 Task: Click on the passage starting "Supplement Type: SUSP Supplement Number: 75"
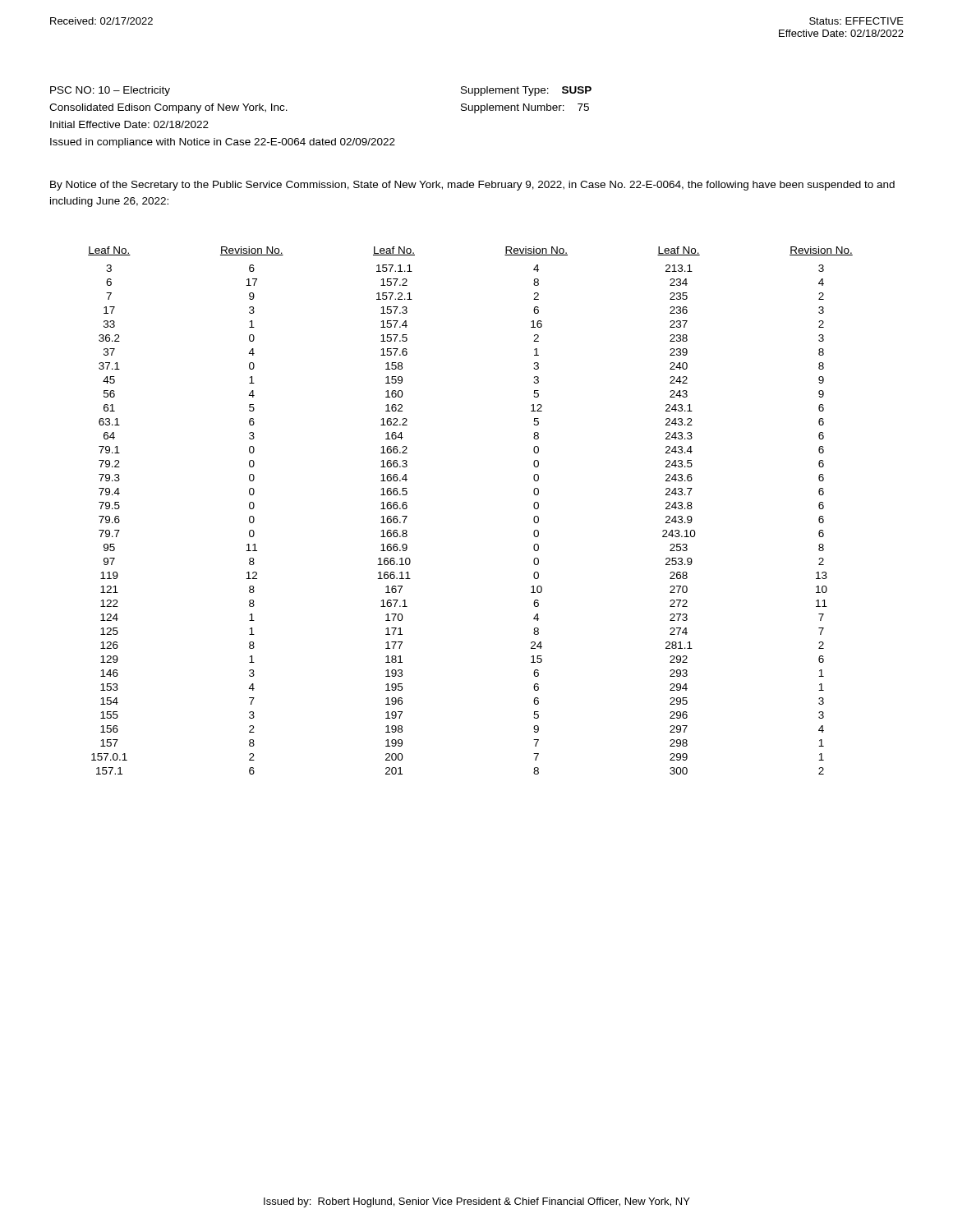(526, 98)
